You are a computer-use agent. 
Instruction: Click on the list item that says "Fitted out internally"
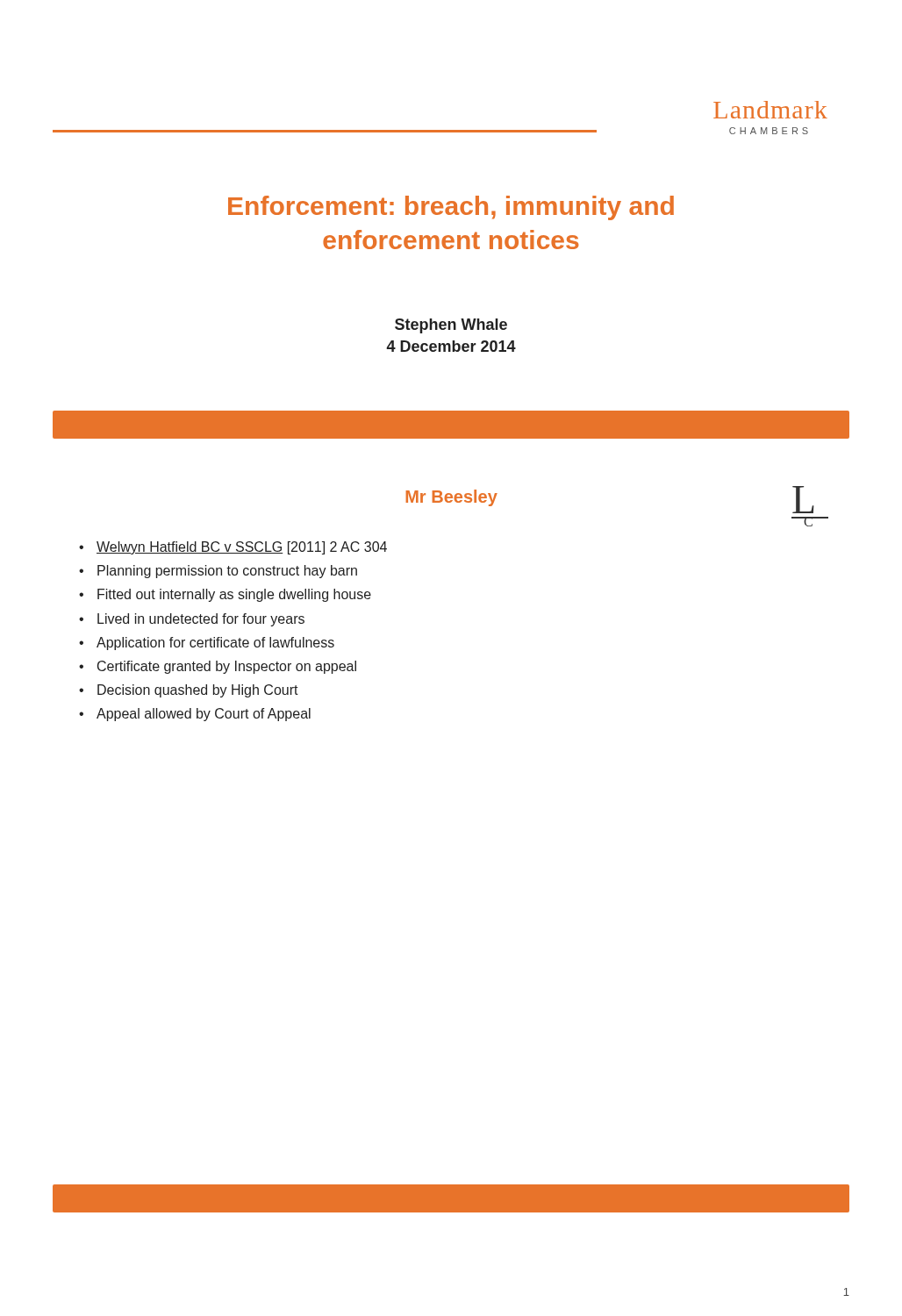tap(234, 595)
